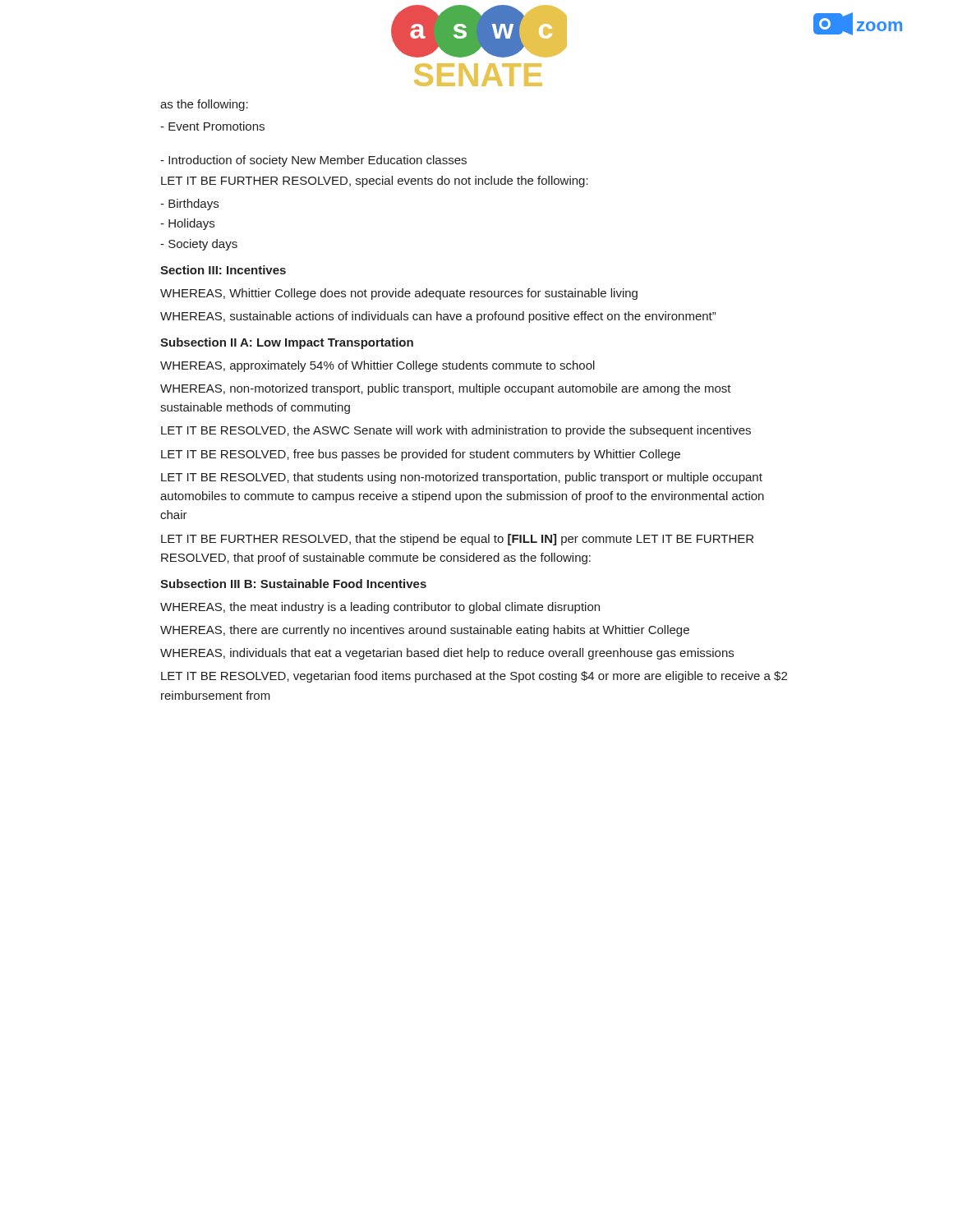The width and height of the screenshot is (953, 1232).
Task: Locate the text block containing "WHEREAS, there are currently"
Action: 425,629
